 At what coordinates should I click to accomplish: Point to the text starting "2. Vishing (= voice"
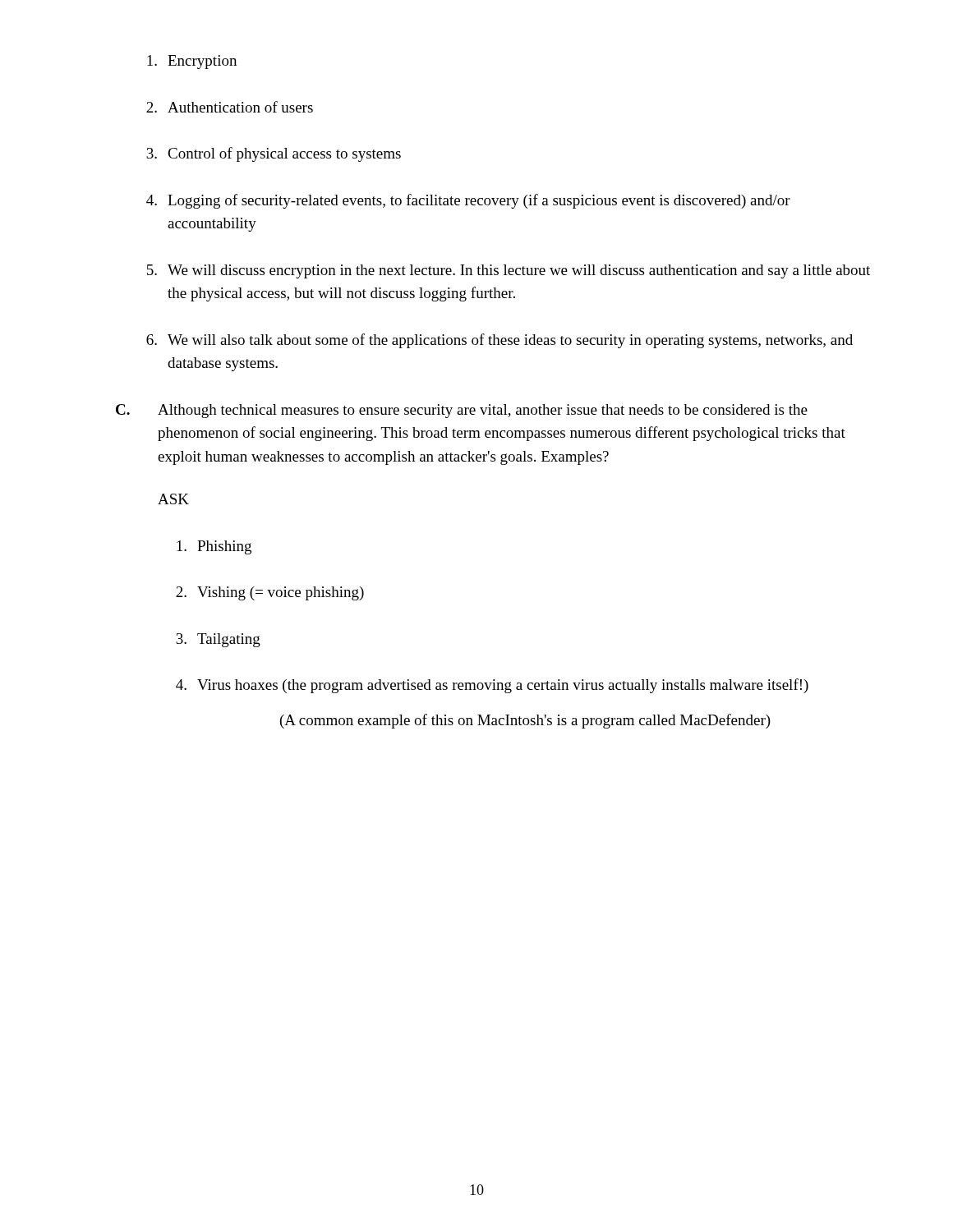270,593
